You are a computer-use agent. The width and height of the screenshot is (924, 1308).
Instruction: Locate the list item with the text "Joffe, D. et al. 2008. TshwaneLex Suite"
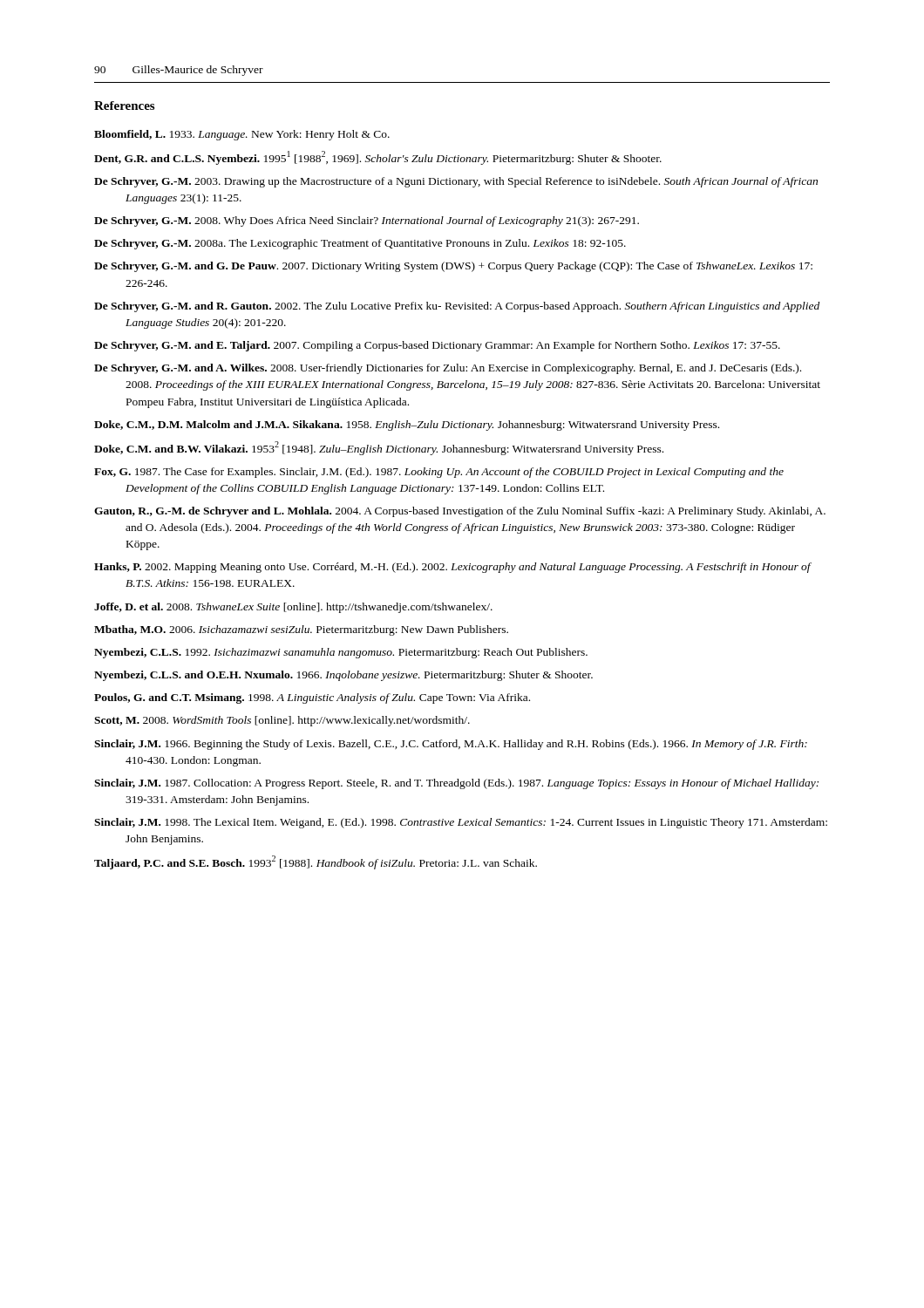[x=293, y=606]
